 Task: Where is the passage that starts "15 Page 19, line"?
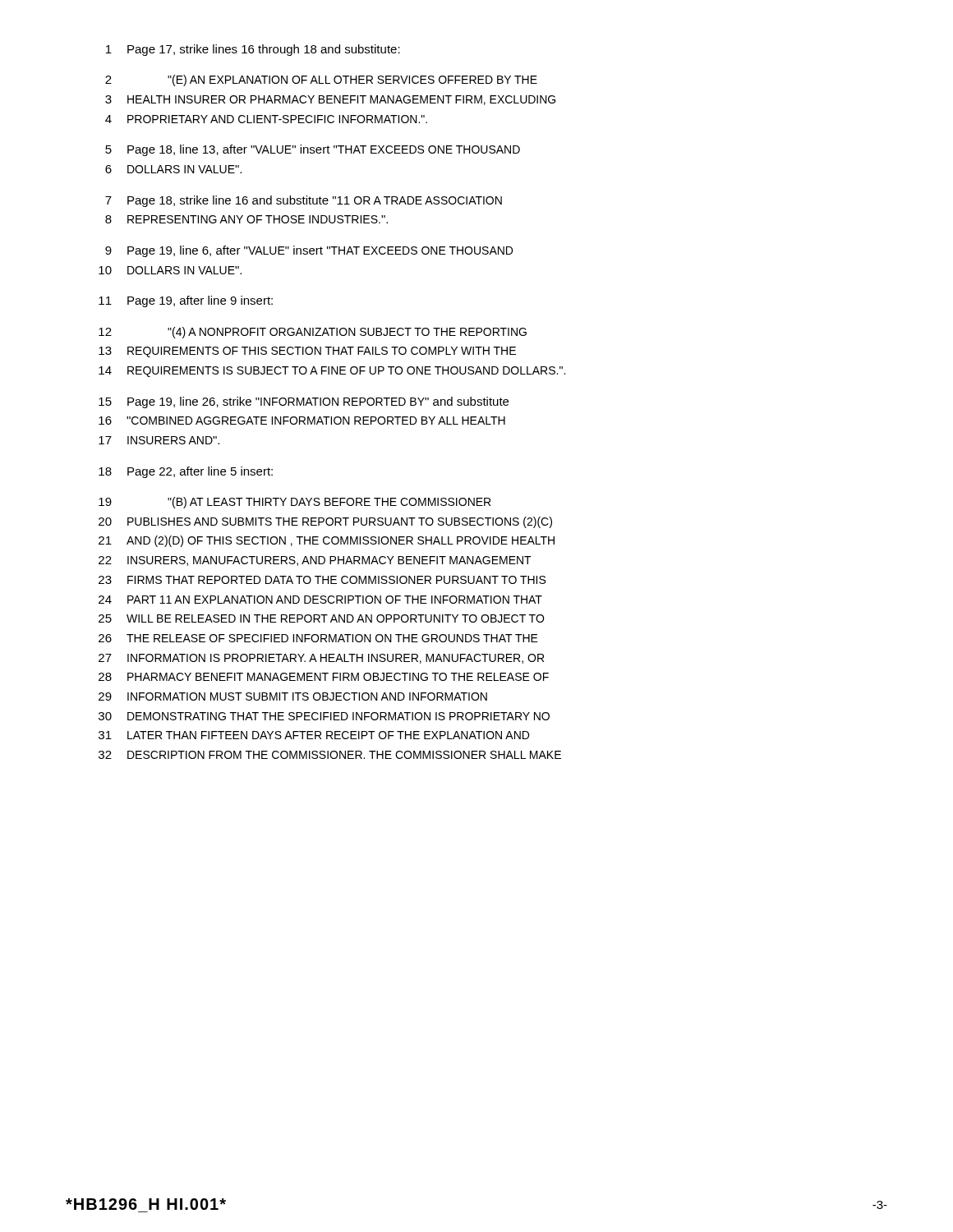tap(485, 421)
